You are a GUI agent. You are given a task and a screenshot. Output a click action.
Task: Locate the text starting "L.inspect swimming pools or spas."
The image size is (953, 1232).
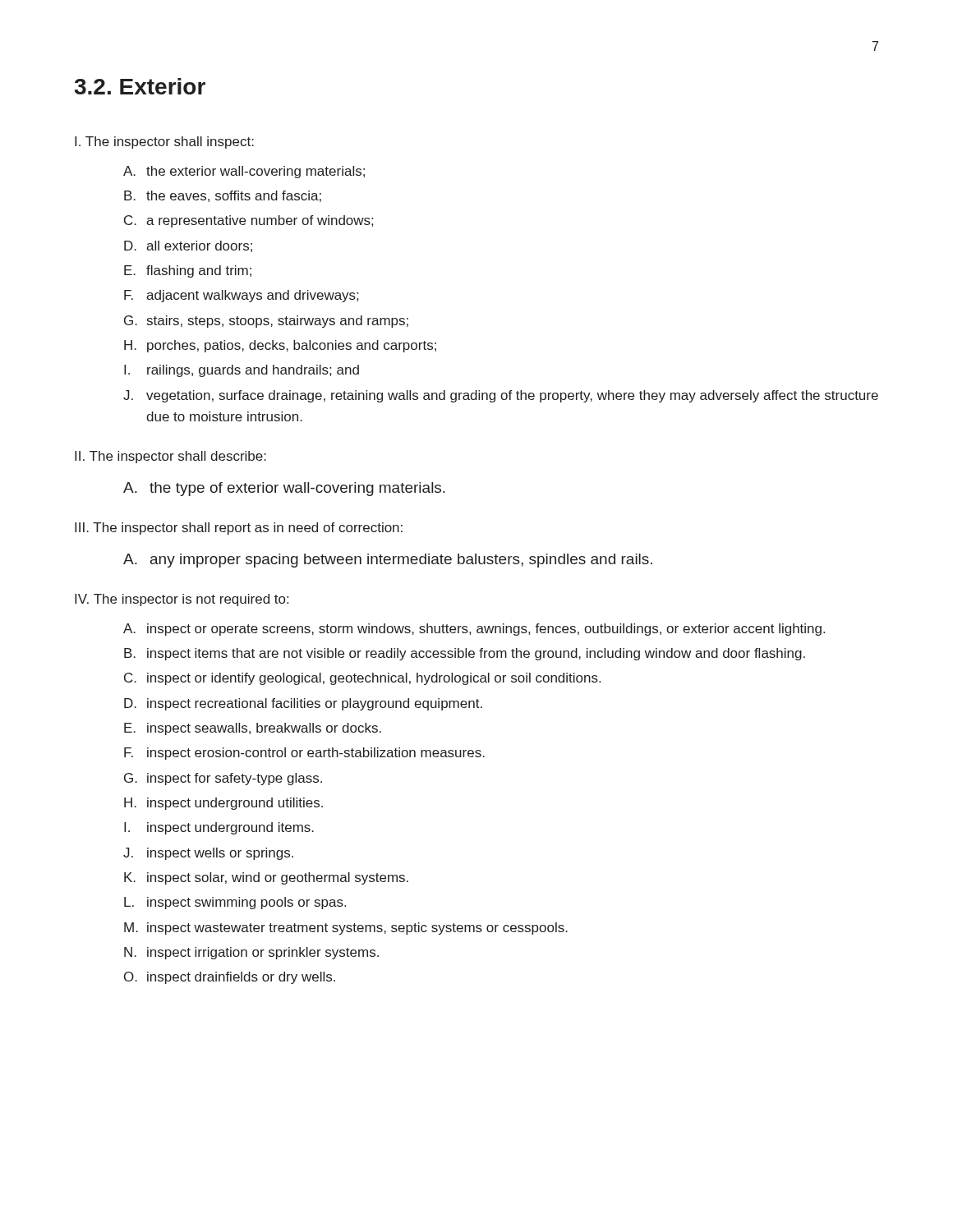(x=235, y=903)
